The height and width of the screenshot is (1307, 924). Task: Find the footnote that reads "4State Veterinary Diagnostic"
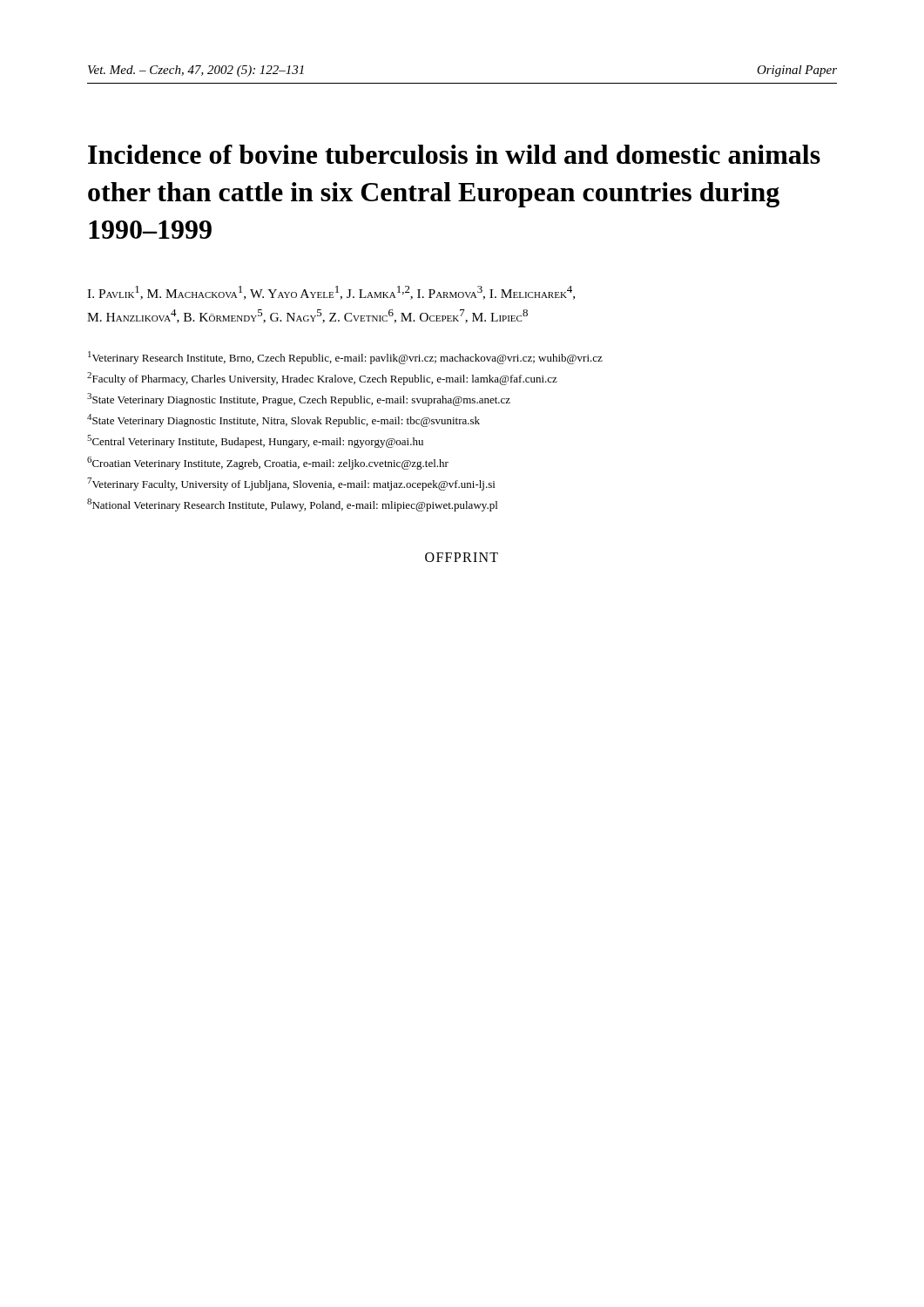284,420
